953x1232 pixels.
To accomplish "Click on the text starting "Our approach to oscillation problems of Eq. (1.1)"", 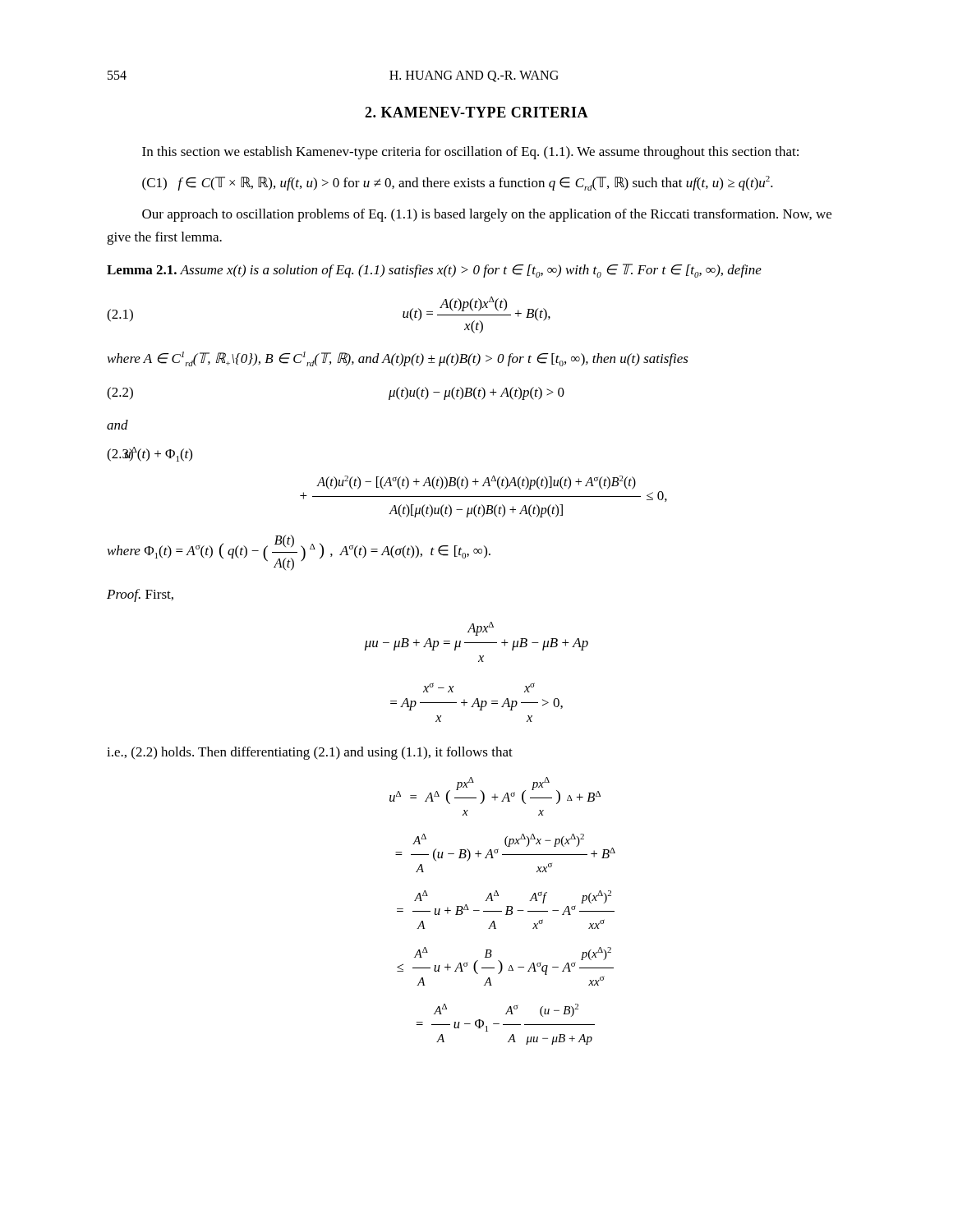I will [x=469, y=226].
